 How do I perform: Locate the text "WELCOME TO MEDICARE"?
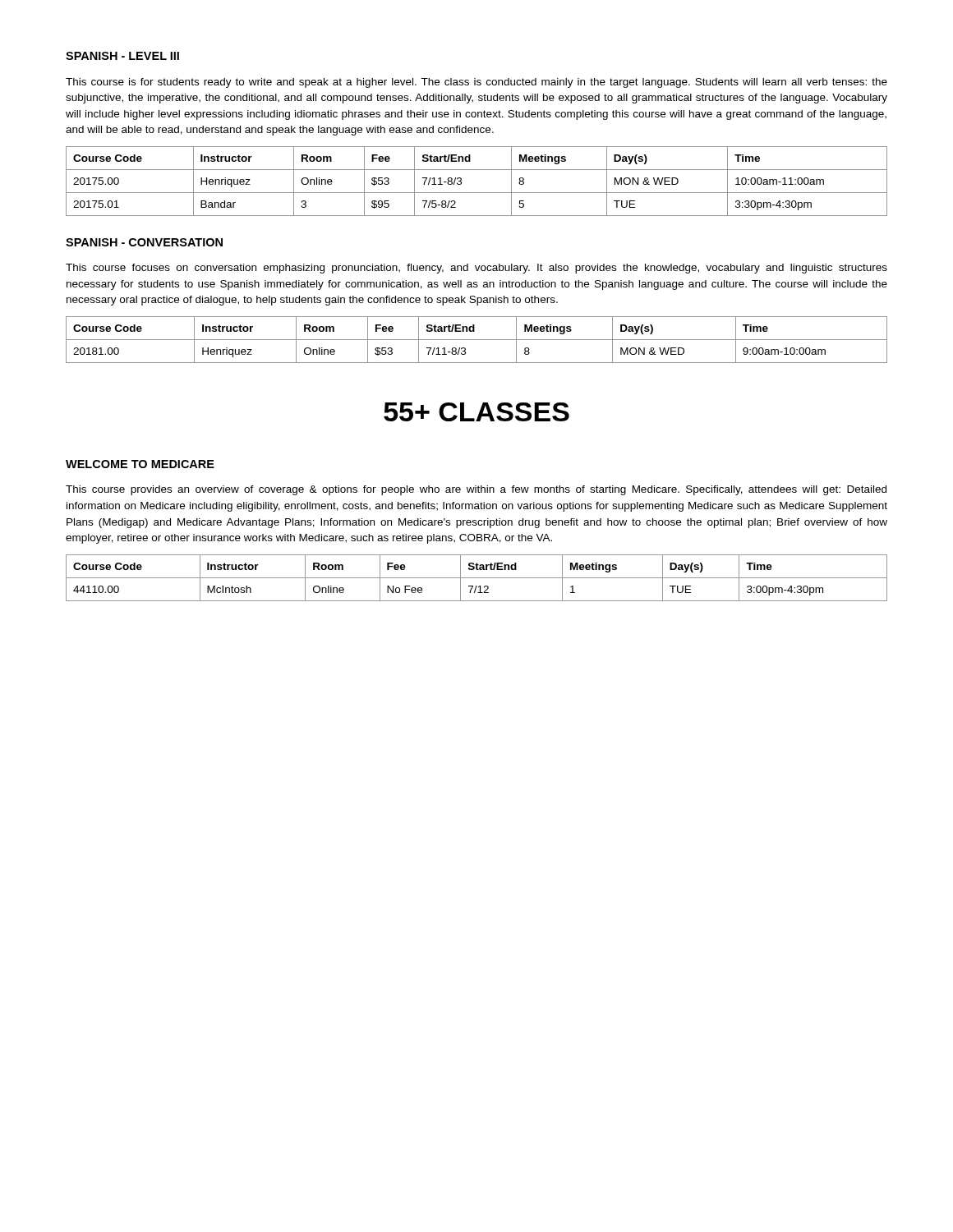(x=140, y=464)
